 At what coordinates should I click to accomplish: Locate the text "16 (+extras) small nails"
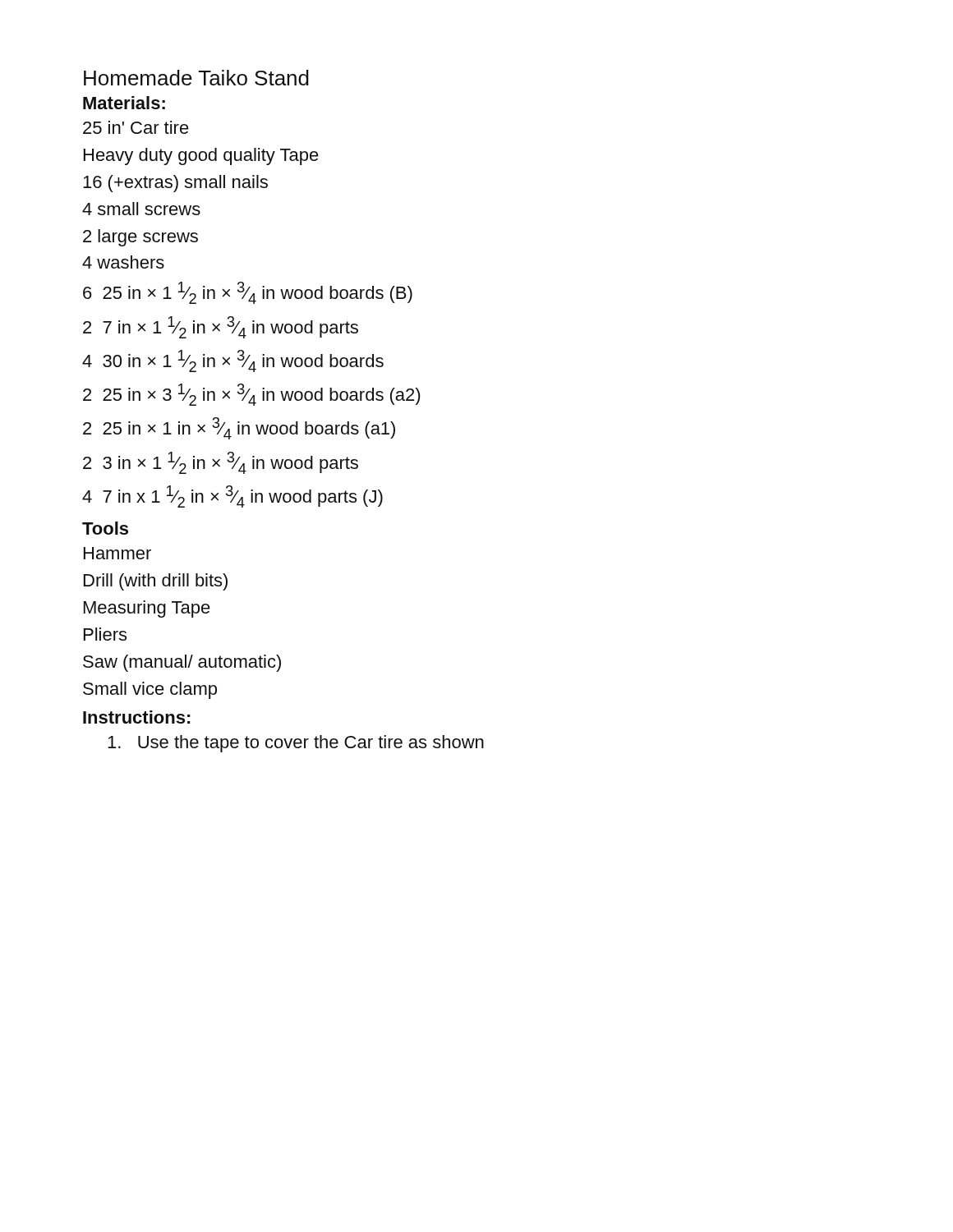pos(175,182)
